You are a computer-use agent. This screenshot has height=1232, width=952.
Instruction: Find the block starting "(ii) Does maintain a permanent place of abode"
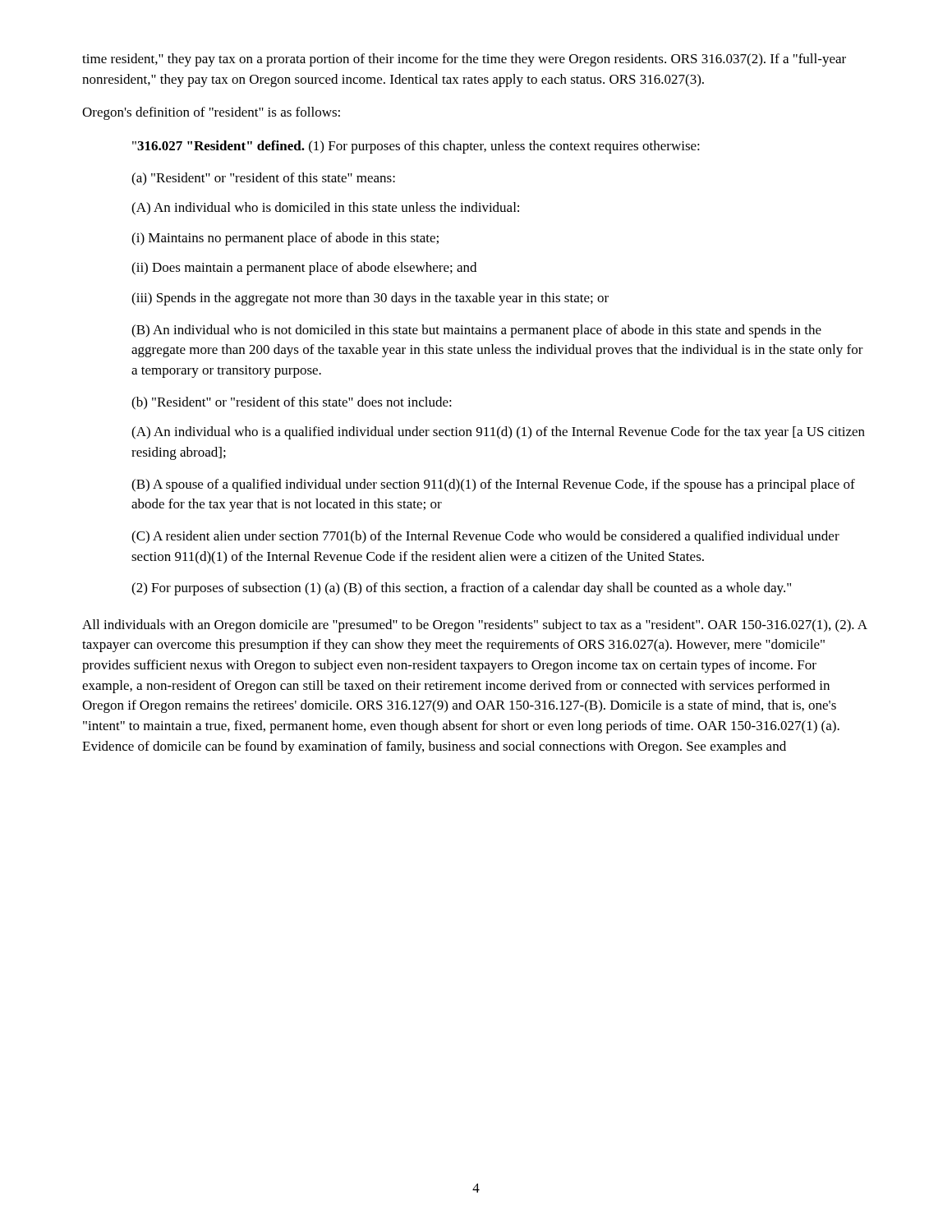tap(304, 268)
